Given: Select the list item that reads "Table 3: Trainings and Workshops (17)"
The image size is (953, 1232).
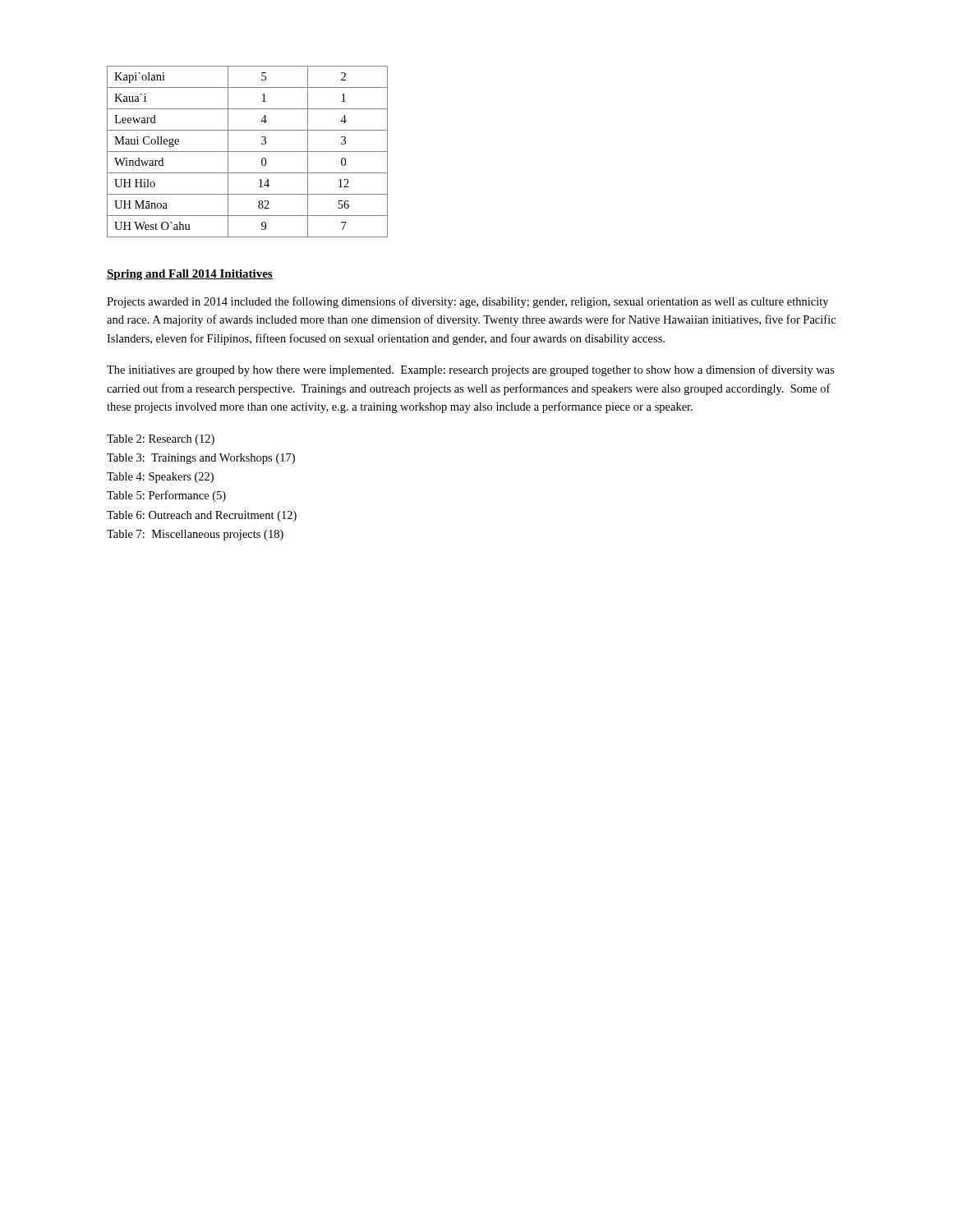Looking at the screenshot, I should (x=201, y=458).
